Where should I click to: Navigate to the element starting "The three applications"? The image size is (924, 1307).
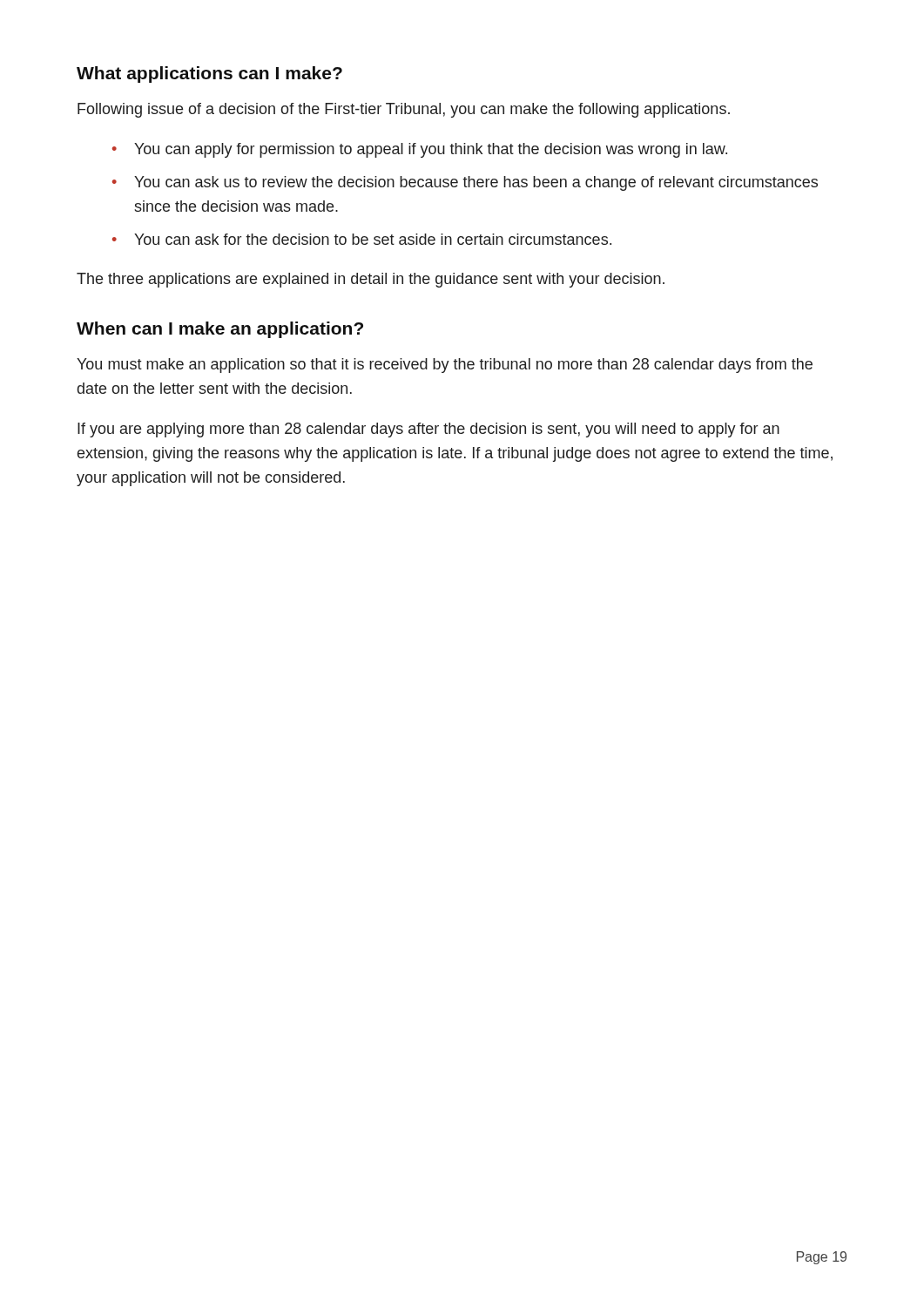tap(371, 279)
